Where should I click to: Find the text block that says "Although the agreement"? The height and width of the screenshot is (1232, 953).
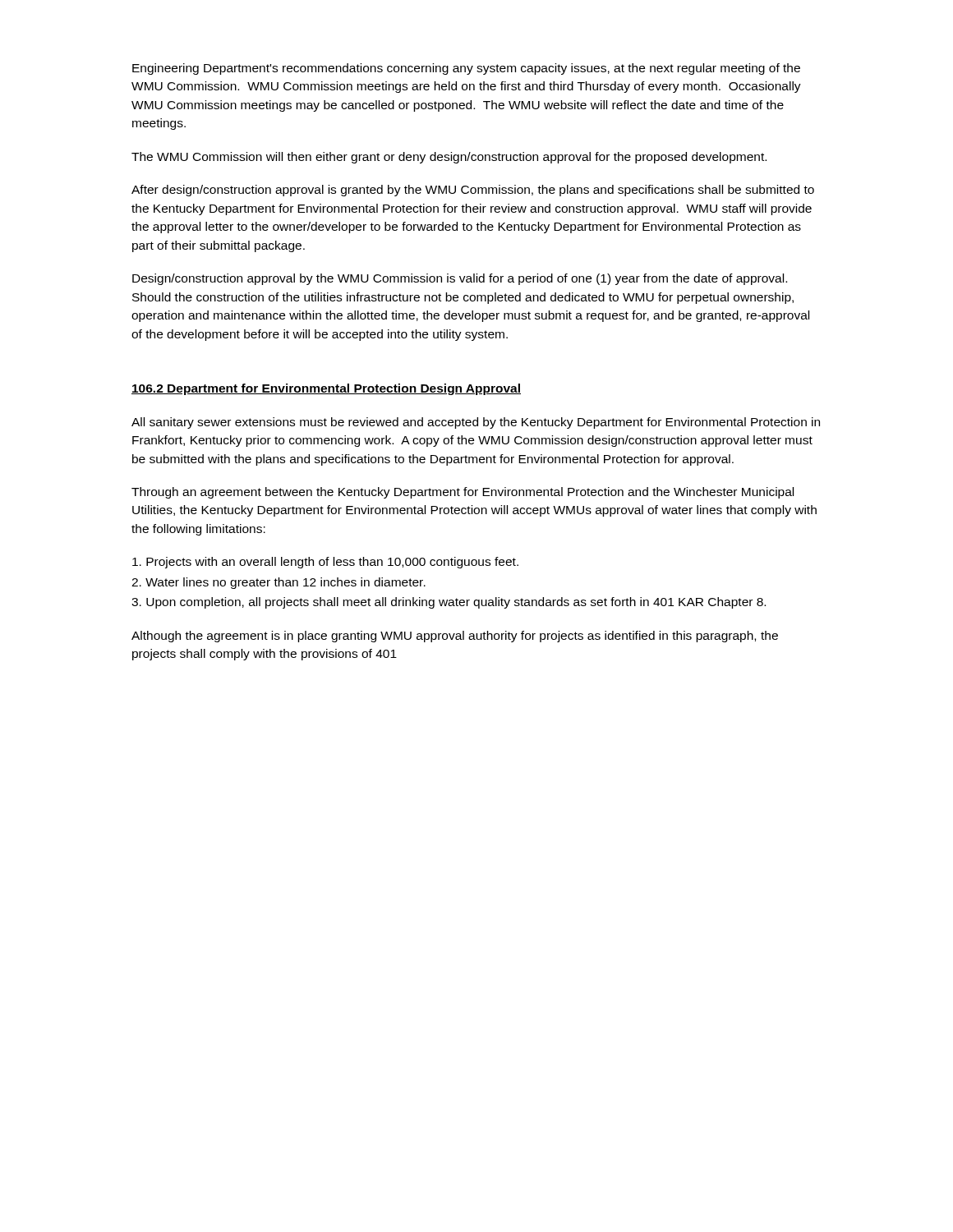pyautogui.click(x=455, y=644)
